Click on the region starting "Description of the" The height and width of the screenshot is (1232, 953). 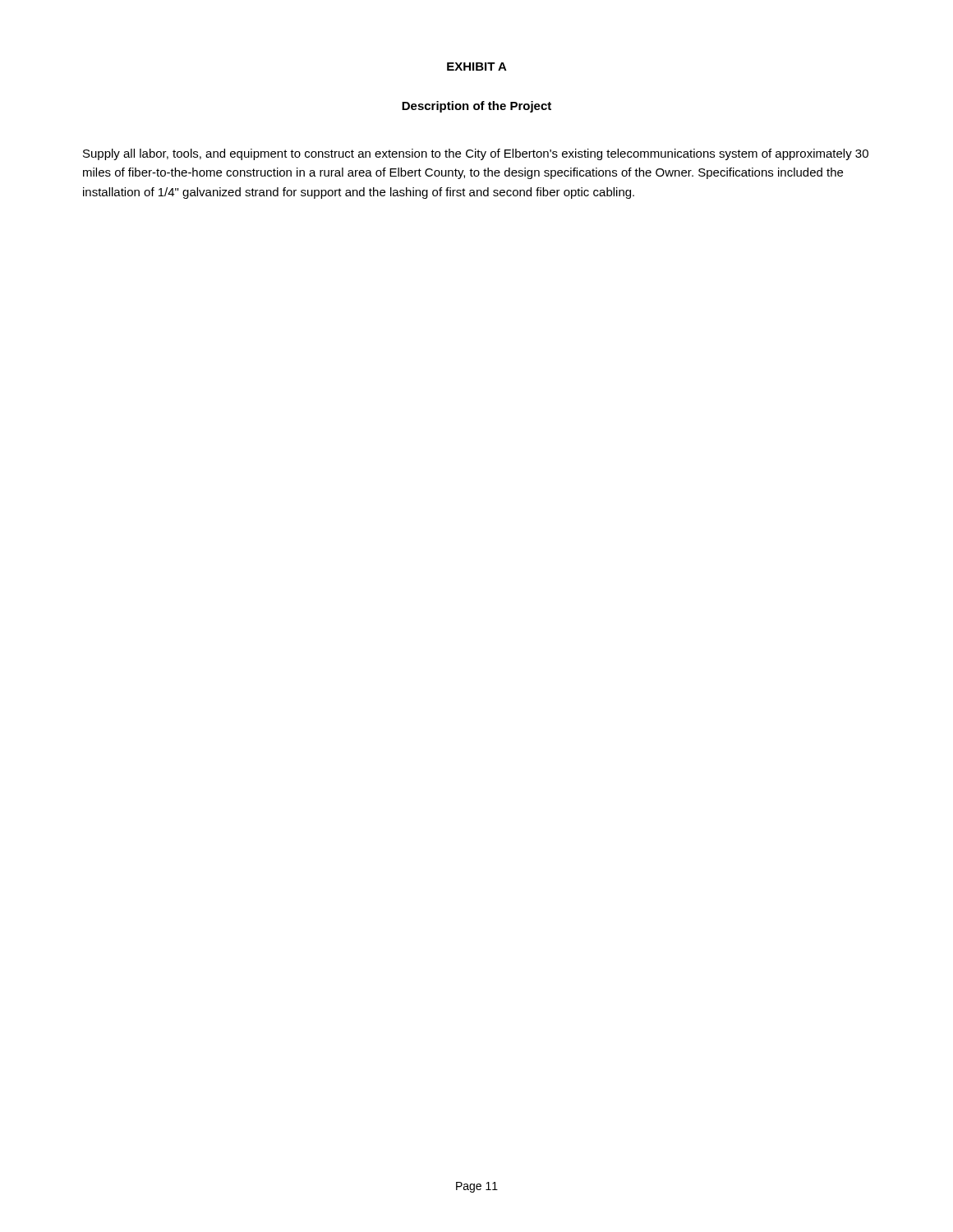[x=476, y=106]
